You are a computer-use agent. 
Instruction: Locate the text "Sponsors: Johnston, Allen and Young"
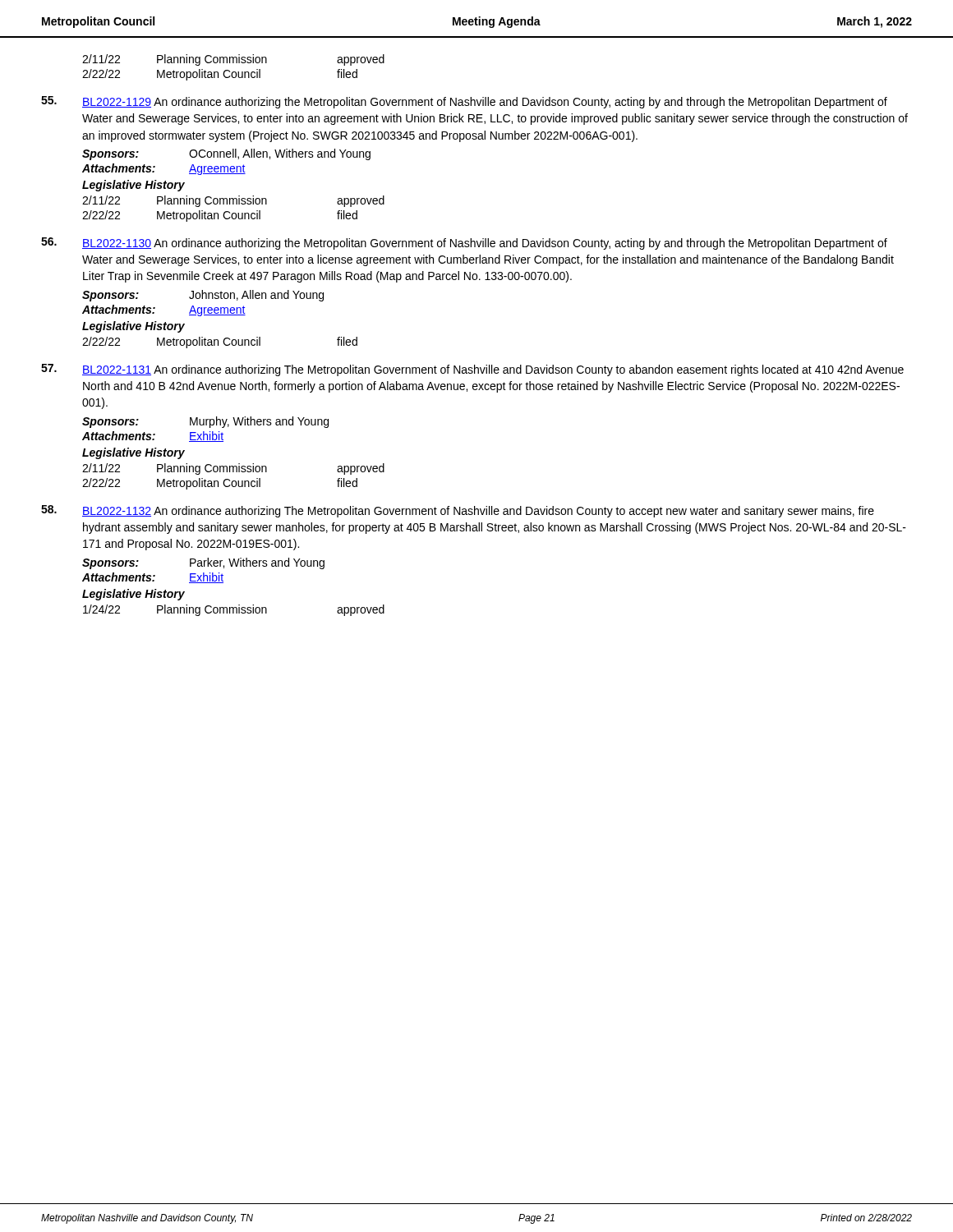click(x=203, y=296)
